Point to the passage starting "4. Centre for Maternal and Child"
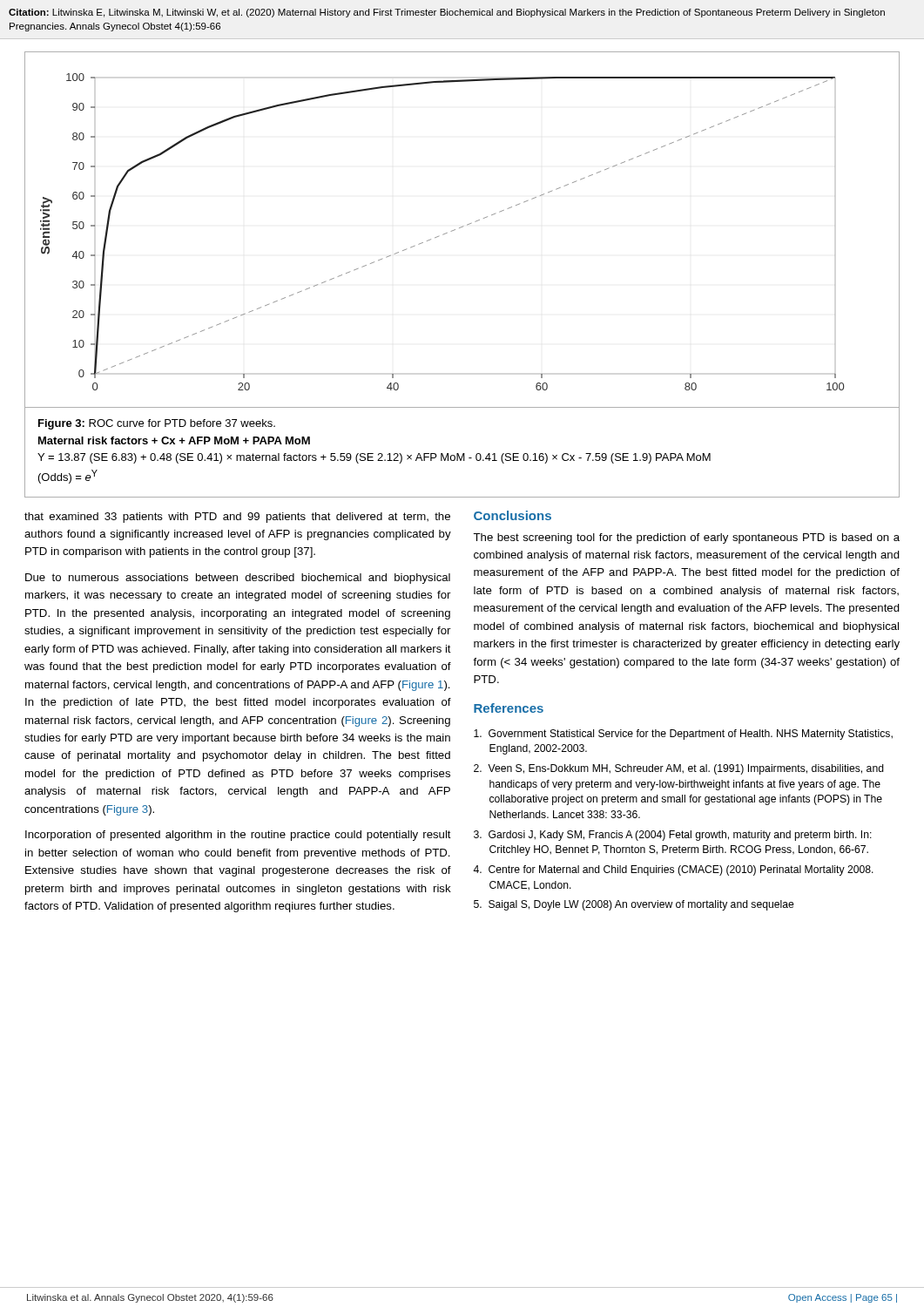The width and height of the screenshot is (924, 1307). pos(674,877)
